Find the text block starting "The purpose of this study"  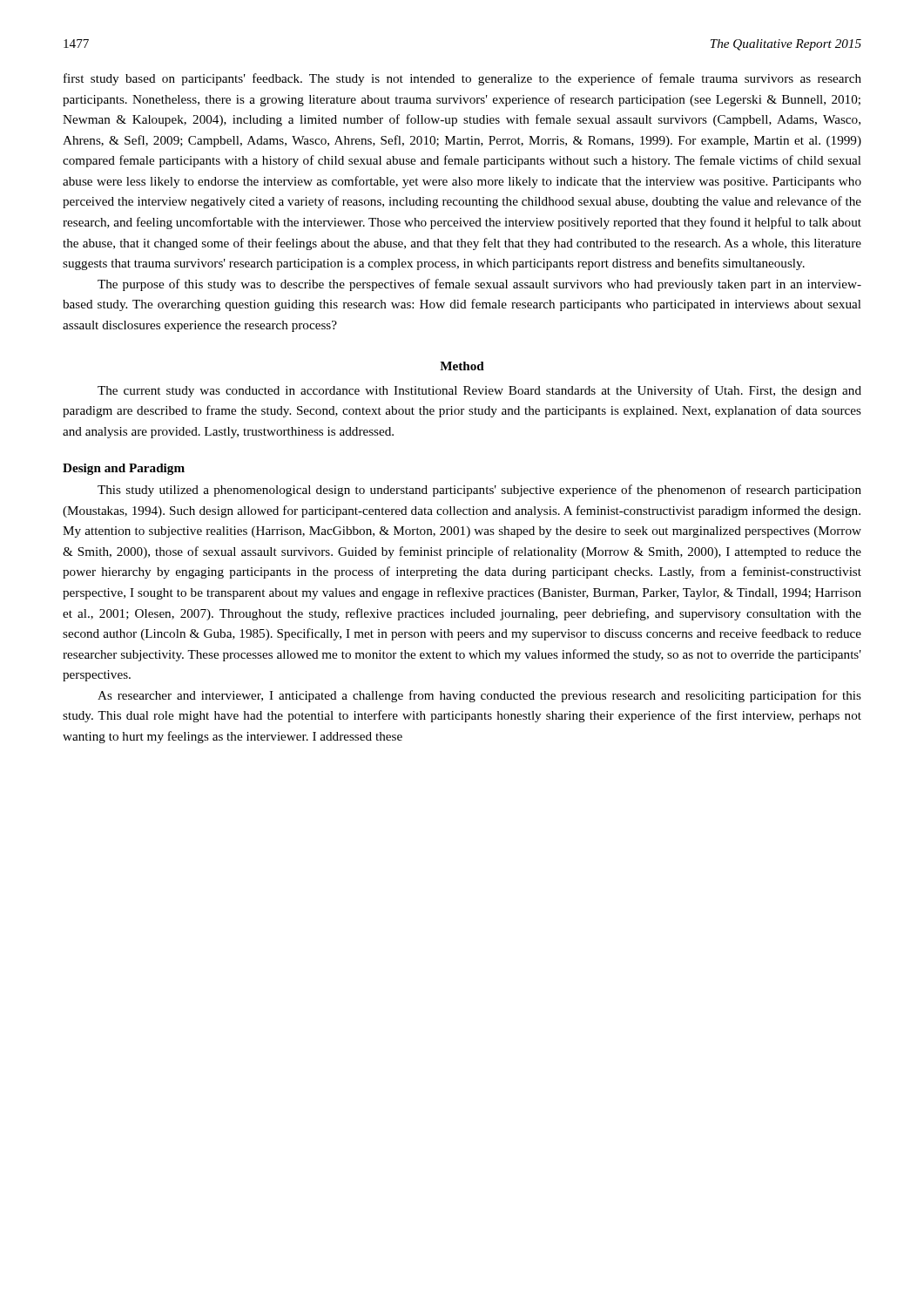(462, 304)
